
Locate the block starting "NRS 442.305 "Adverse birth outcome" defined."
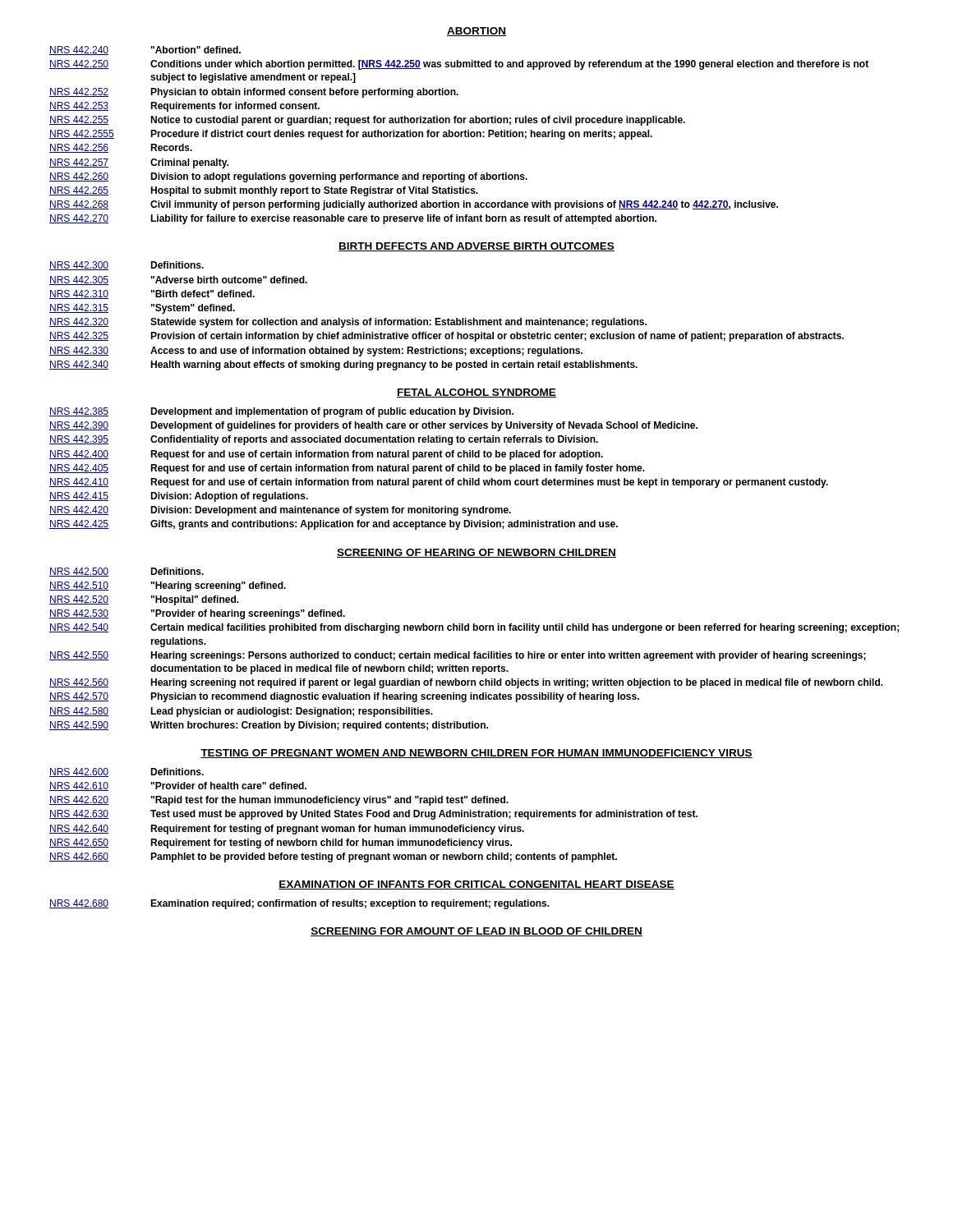tap(178, 280)
